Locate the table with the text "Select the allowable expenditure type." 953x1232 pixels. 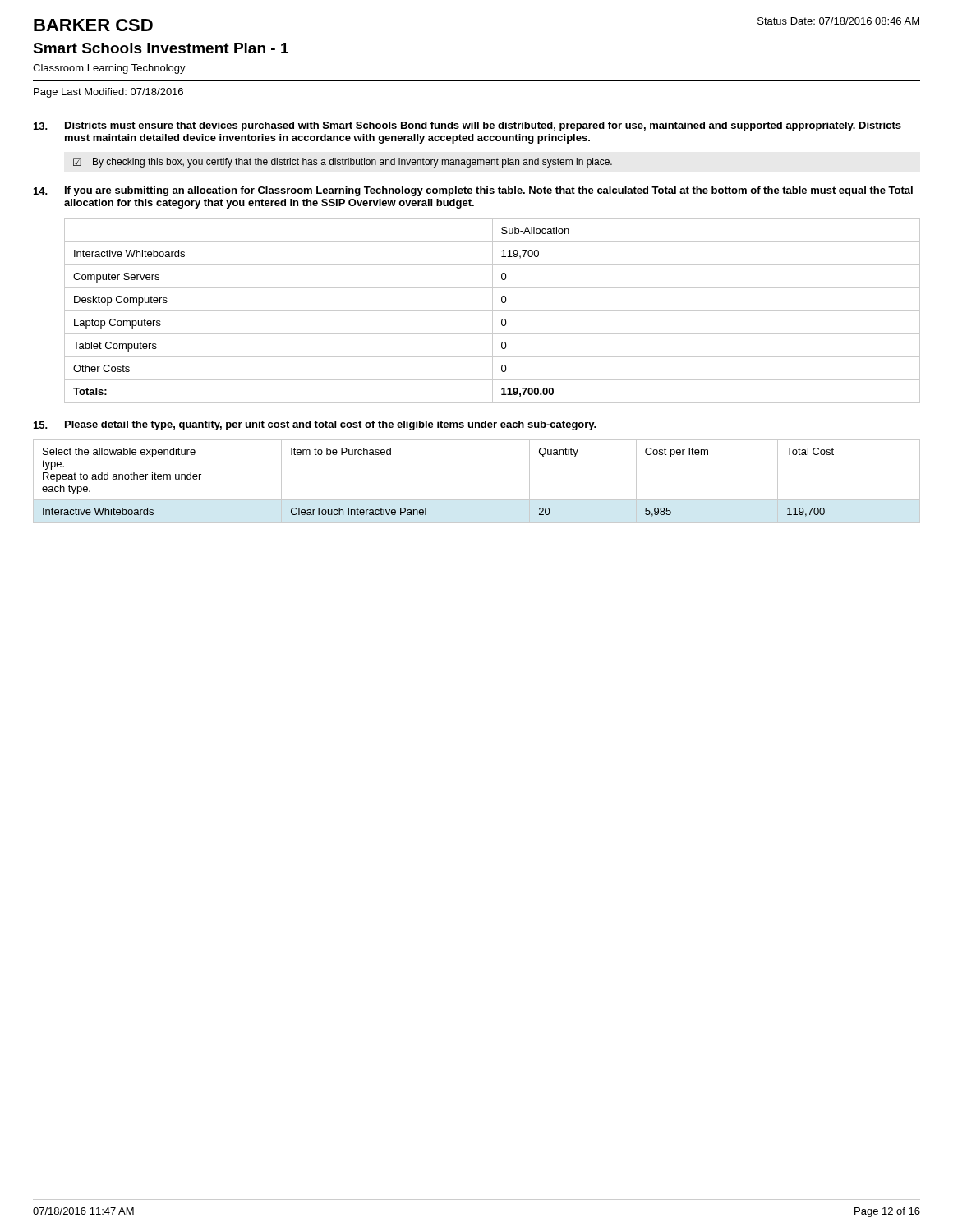(476, 481)
